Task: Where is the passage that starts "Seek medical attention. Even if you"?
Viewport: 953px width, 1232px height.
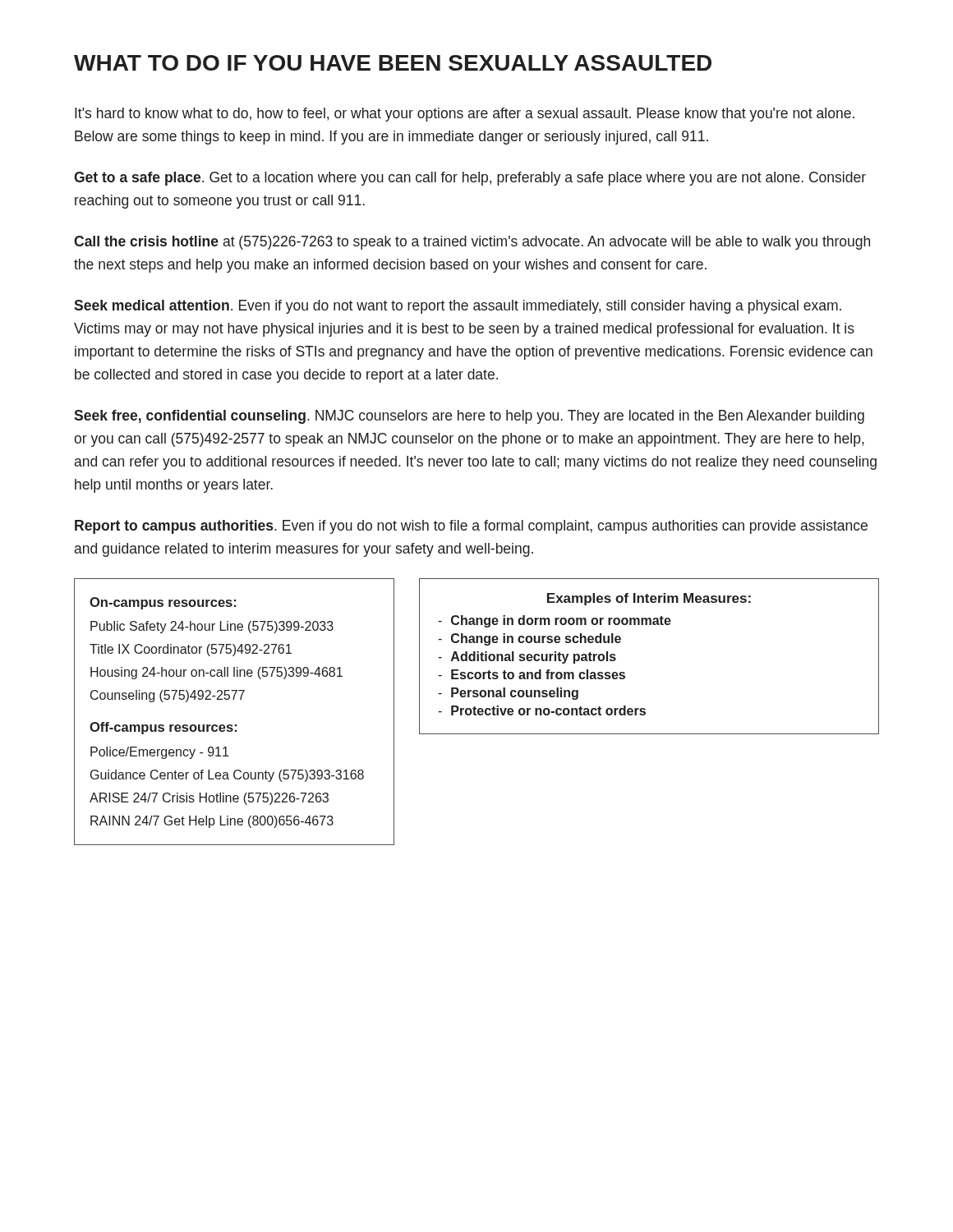Action: click(x=474, y=340)
